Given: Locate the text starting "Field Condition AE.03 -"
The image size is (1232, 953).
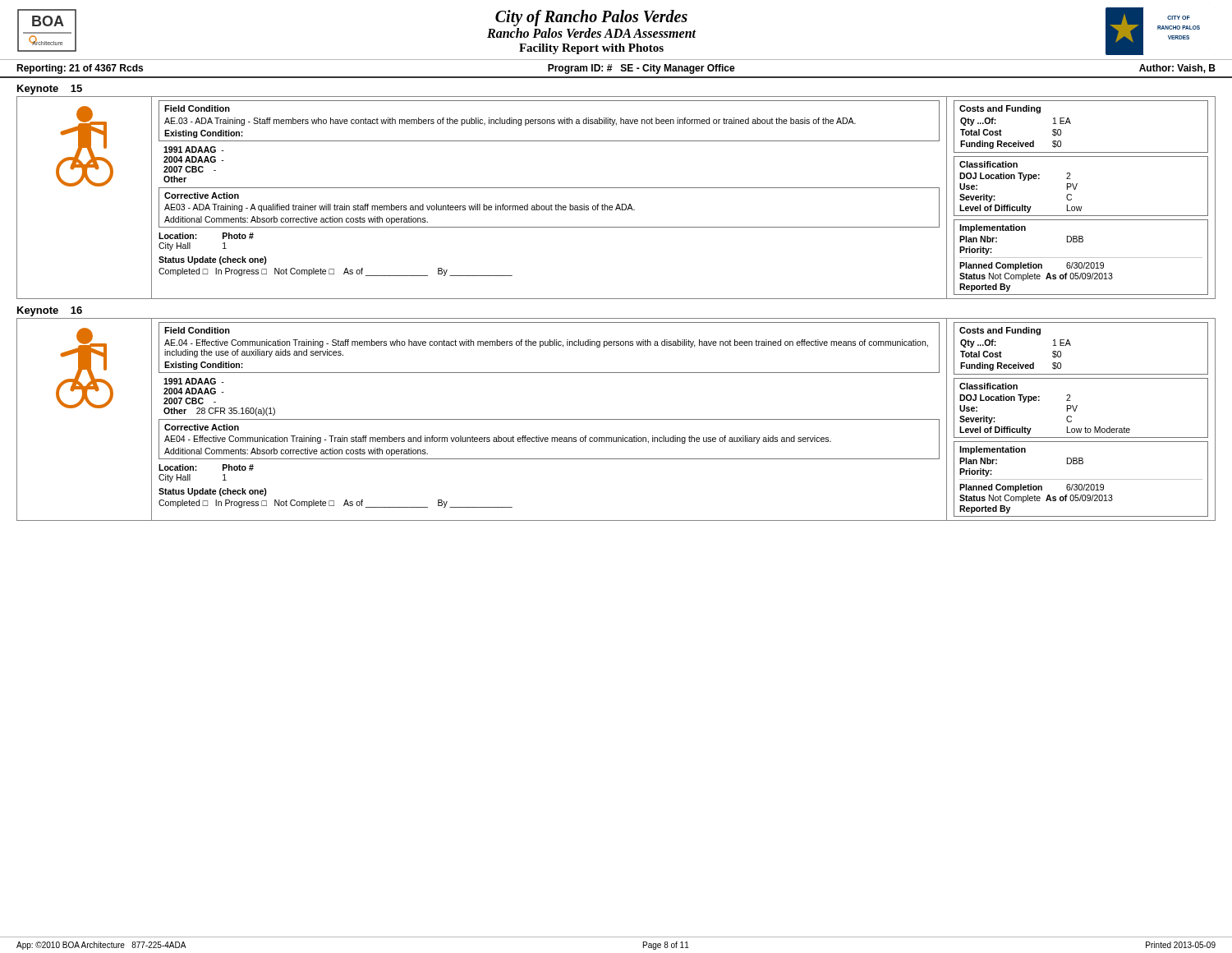Looking at the screenshot, I should pyautogui.click(x=549, y=121).
